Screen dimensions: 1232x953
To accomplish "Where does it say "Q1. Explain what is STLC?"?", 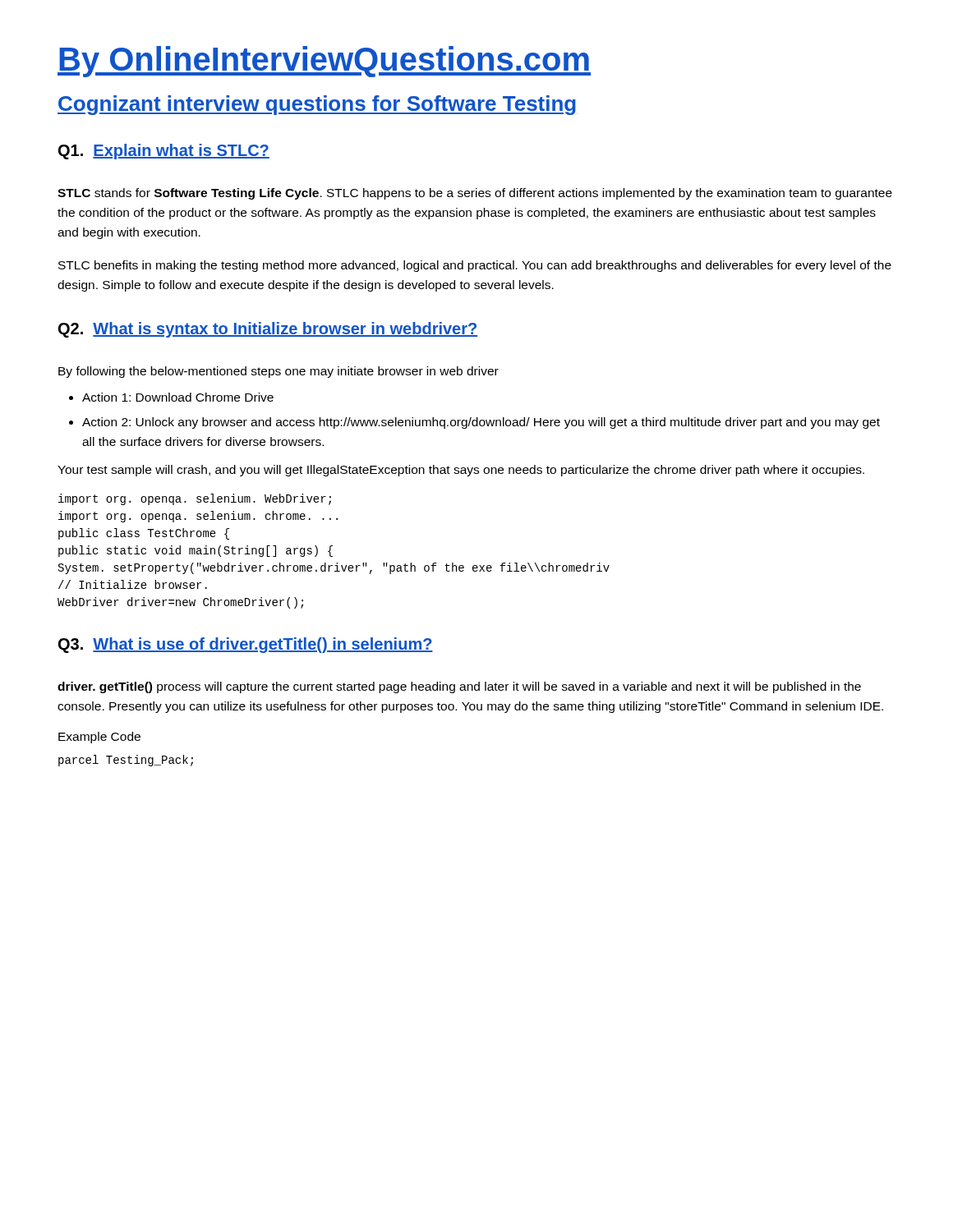I will (164, 152).
